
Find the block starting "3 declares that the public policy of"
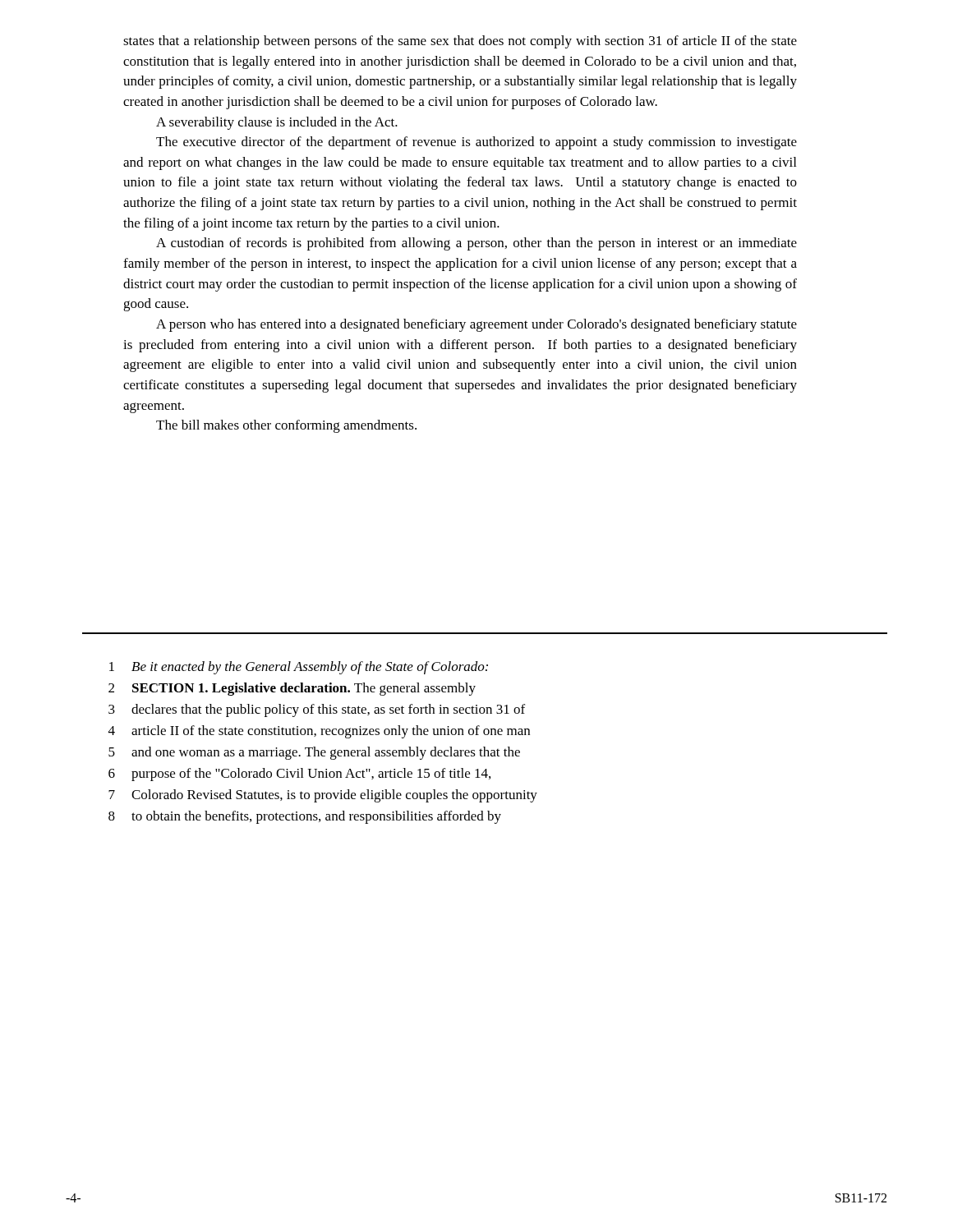tap(476, 710)
